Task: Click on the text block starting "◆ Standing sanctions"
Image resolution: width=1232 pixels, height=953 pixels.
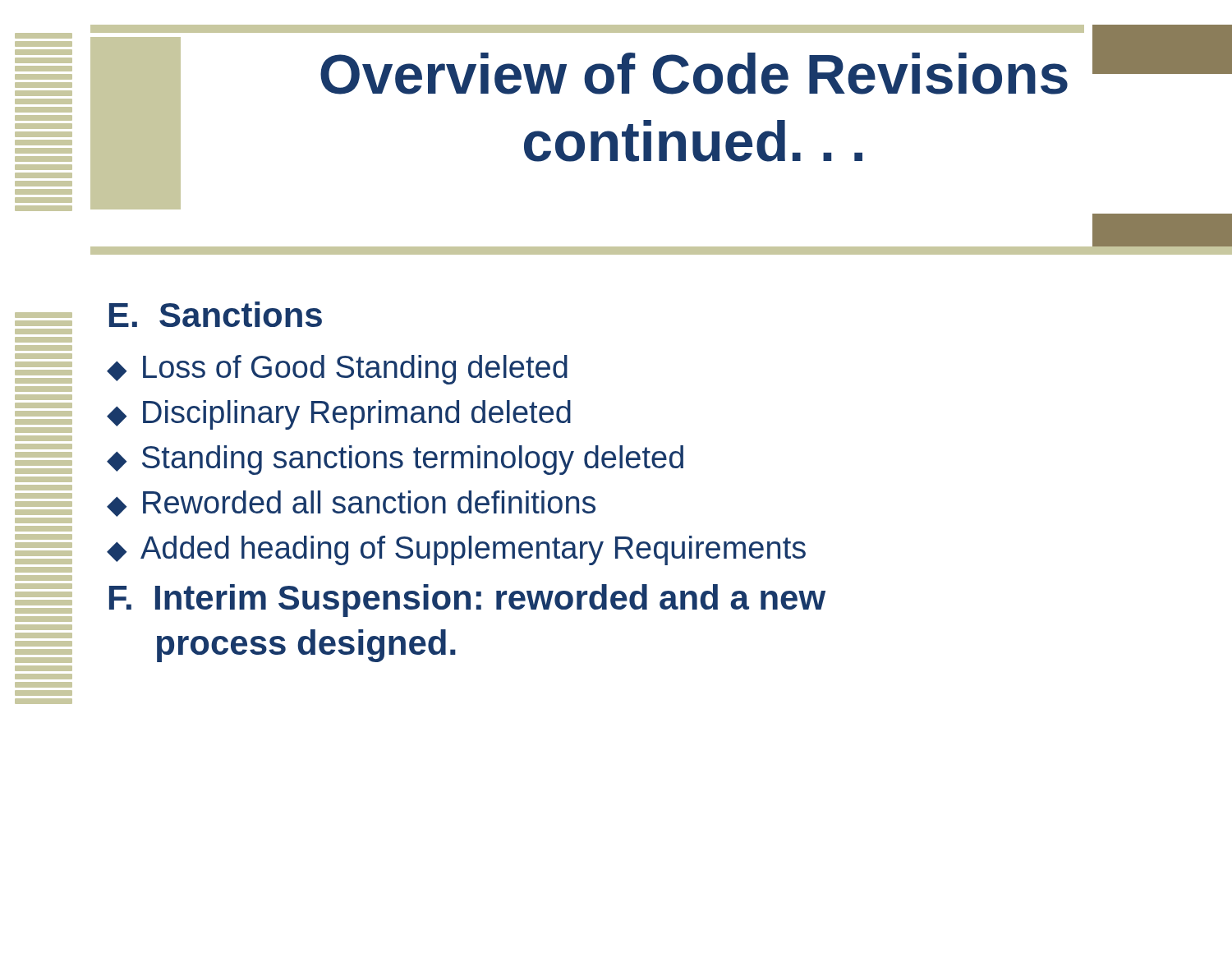Action: coord(396,458)
